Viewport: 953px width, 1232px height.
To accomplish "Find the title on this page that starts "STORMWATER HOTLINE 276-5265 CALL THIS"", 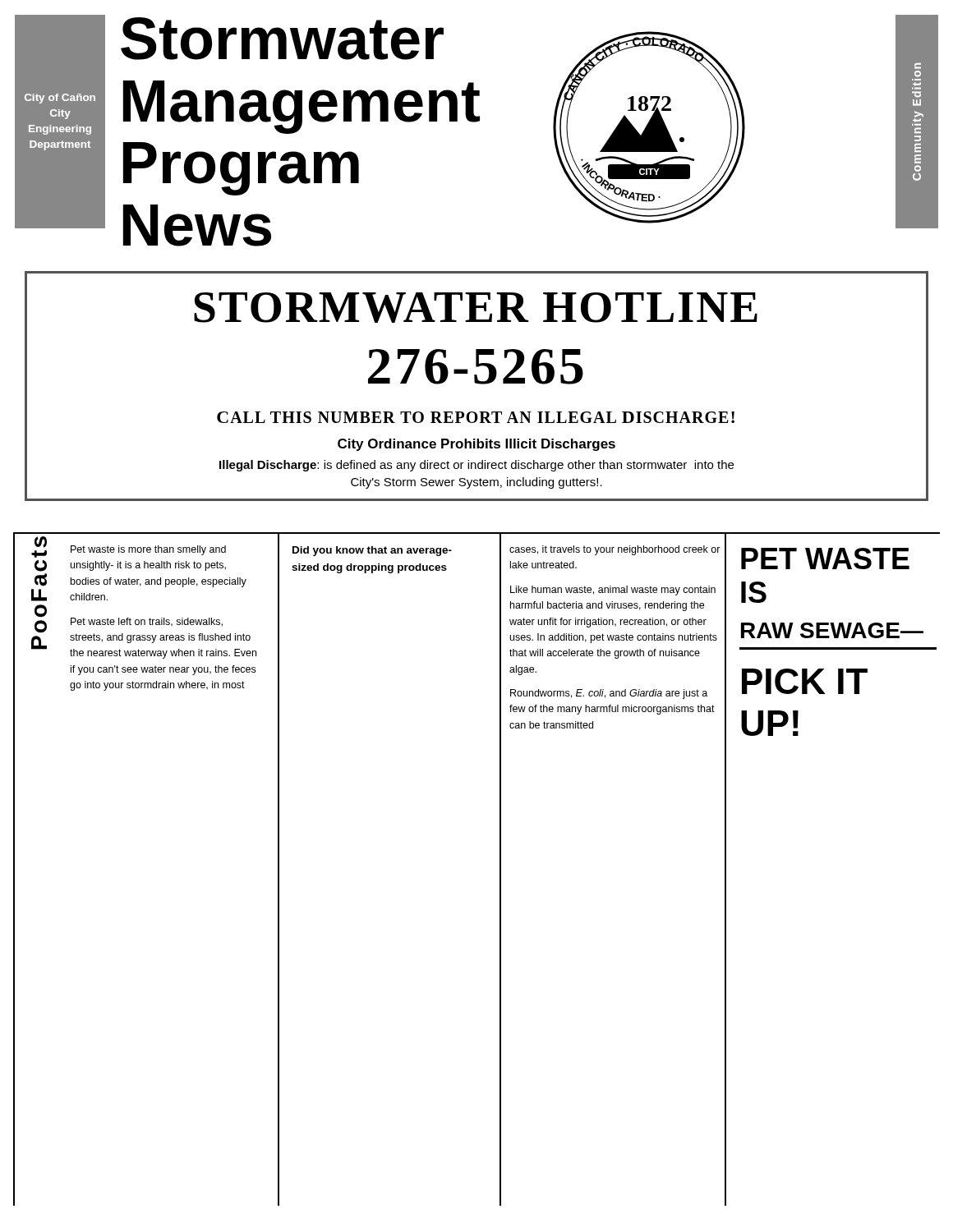I will coord(476,385).
